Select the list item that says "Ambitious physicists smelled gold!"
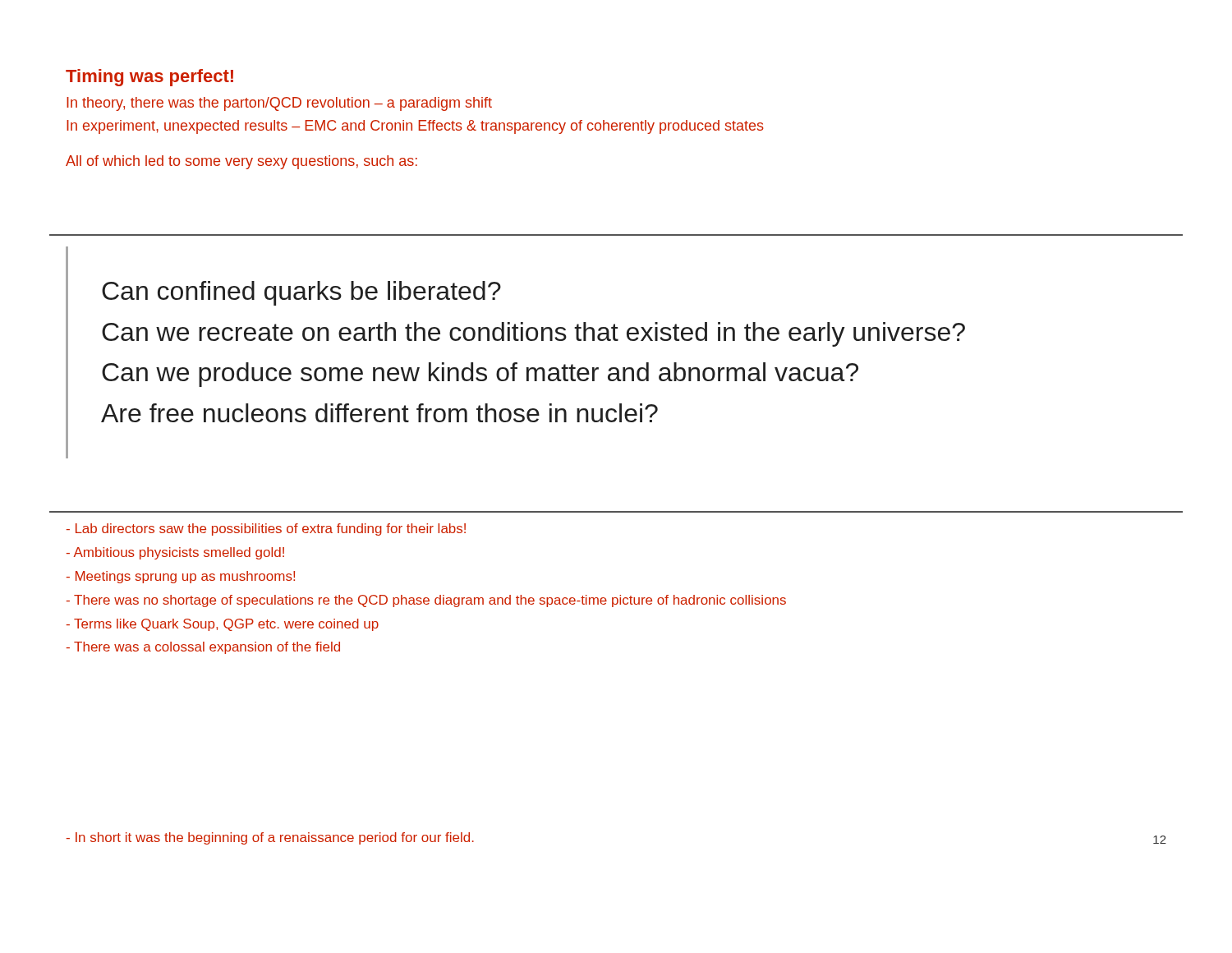Viewport: 1232px width, 953px height. coord(175,552)
